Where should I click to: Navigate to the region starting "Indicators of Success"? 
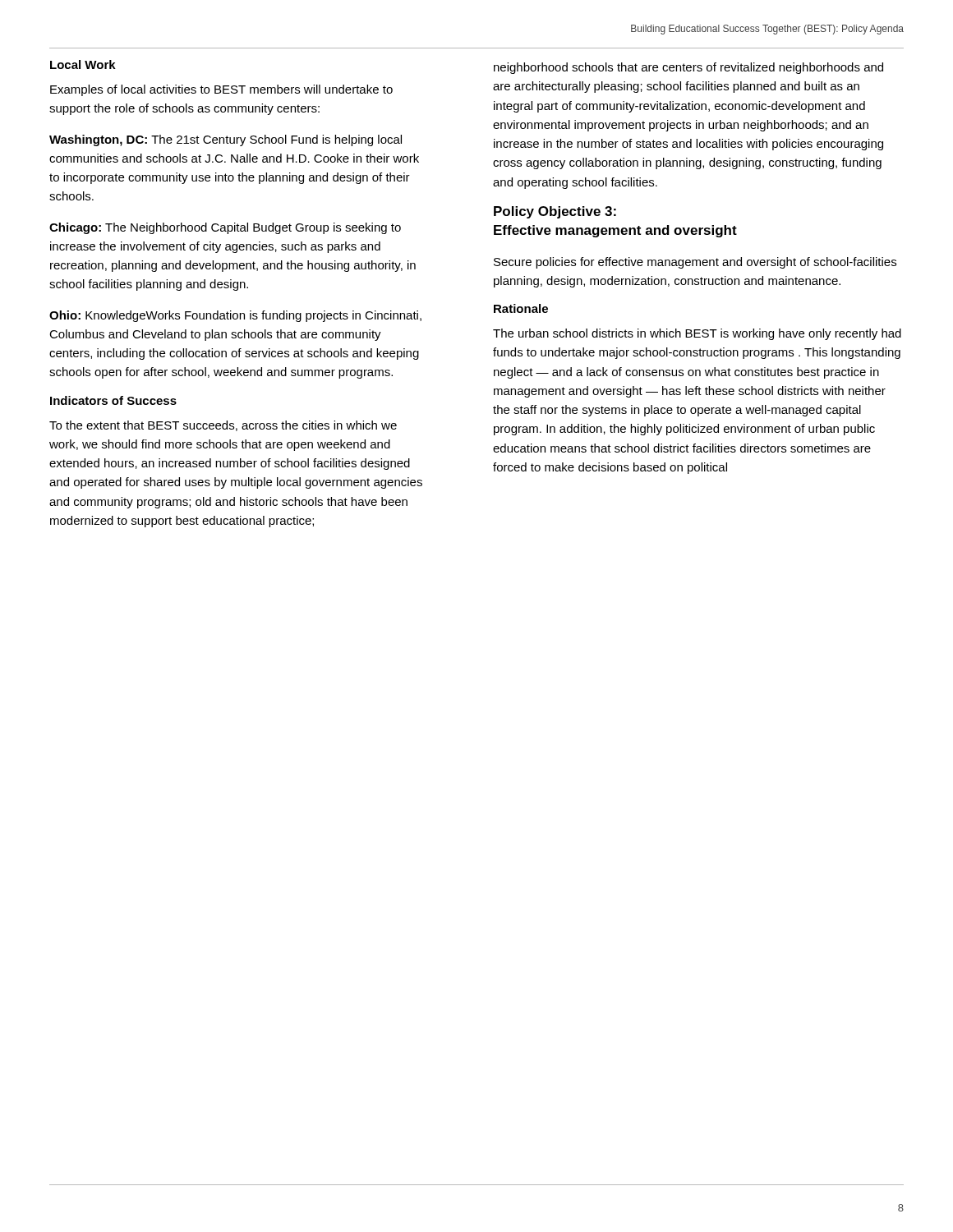113,400
